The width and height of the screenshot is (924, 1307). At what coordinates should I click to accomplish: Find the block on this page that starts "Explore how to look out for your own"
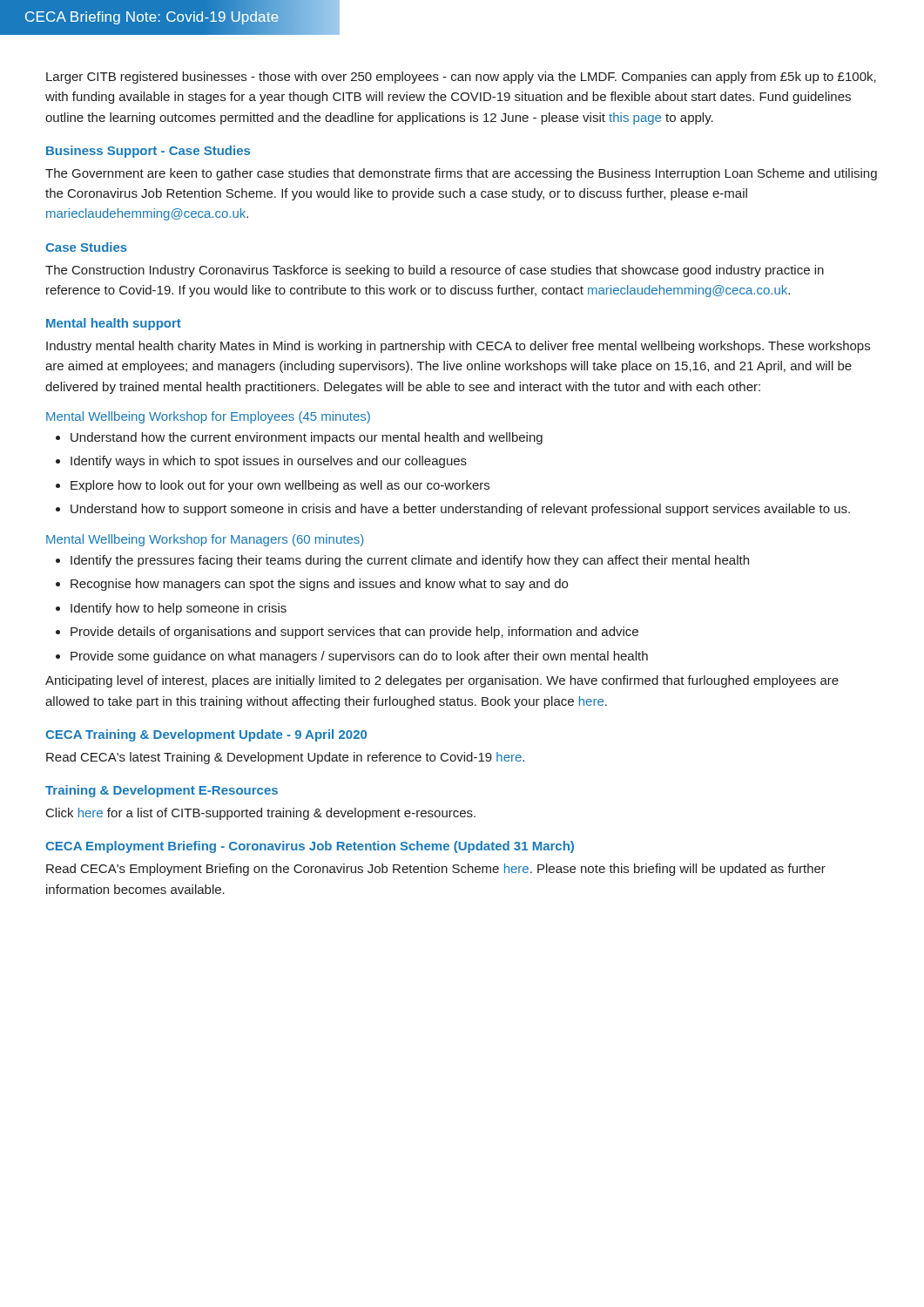click(x=280, y=485)
